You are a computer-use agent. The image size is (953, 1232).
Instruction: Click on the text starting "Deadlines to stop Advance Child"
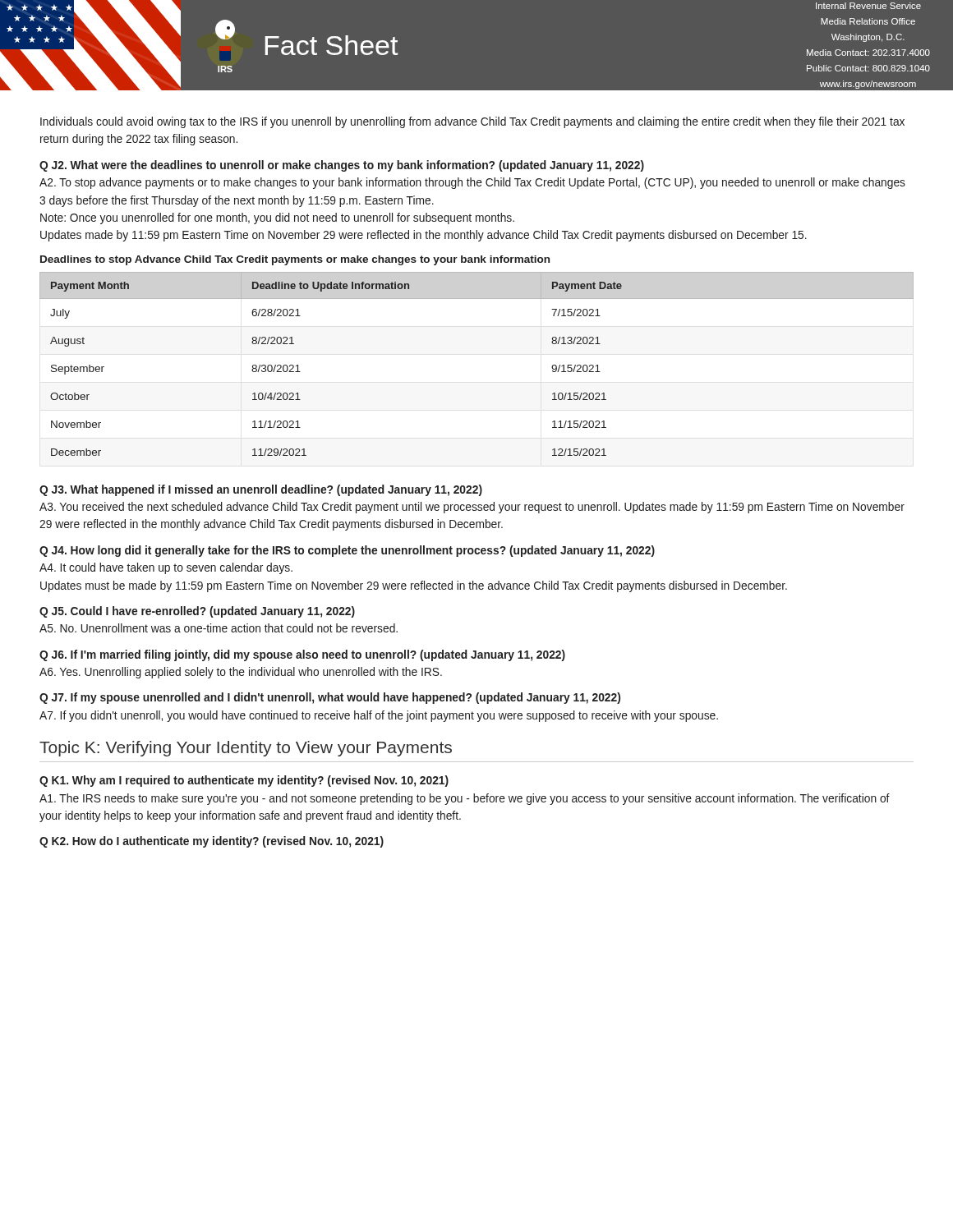click(x=295, y=259)
